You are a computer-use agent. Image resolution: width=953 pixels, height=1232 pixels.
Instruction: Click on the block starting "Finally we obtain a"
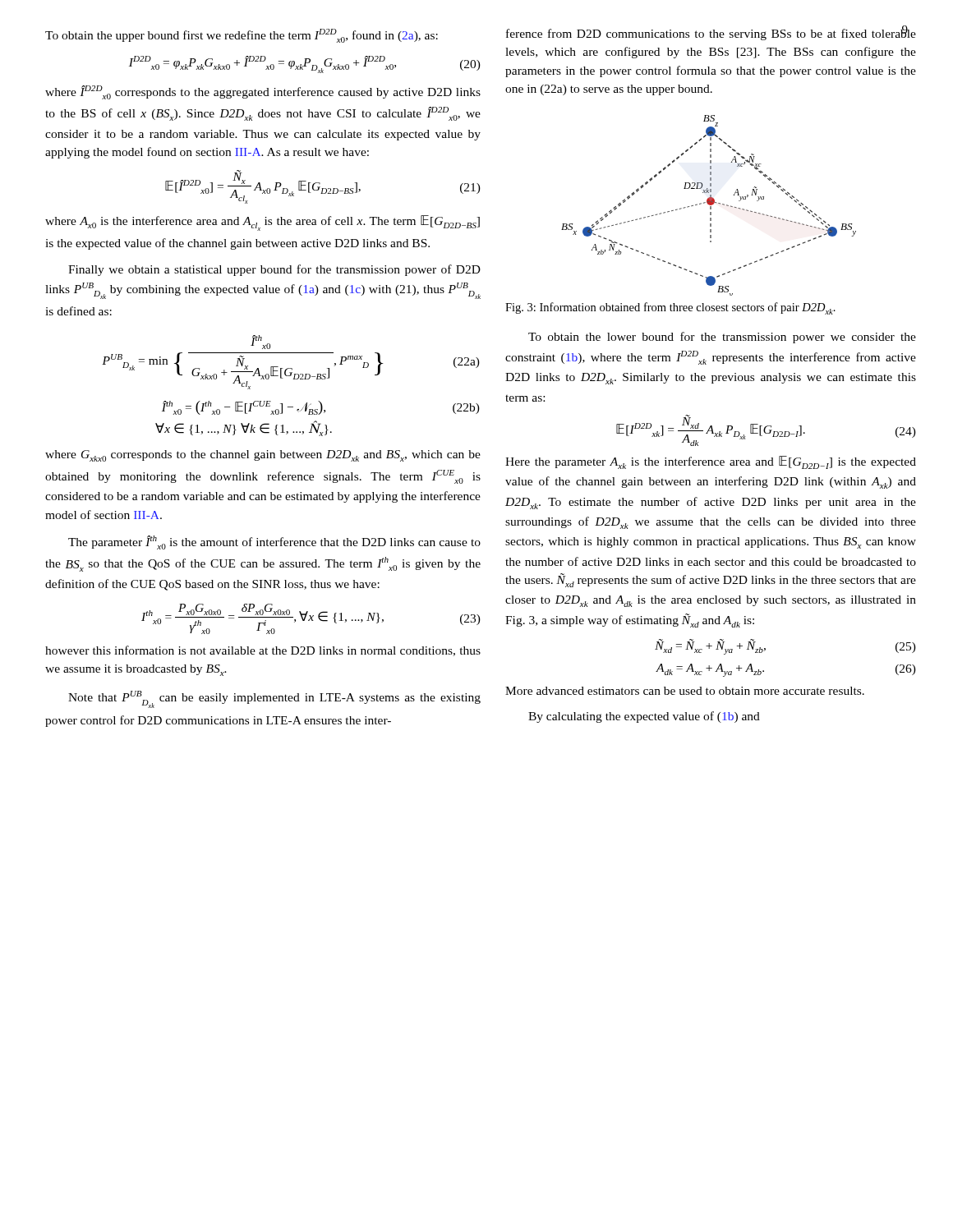pyautogui.click(x=263, y=290)
